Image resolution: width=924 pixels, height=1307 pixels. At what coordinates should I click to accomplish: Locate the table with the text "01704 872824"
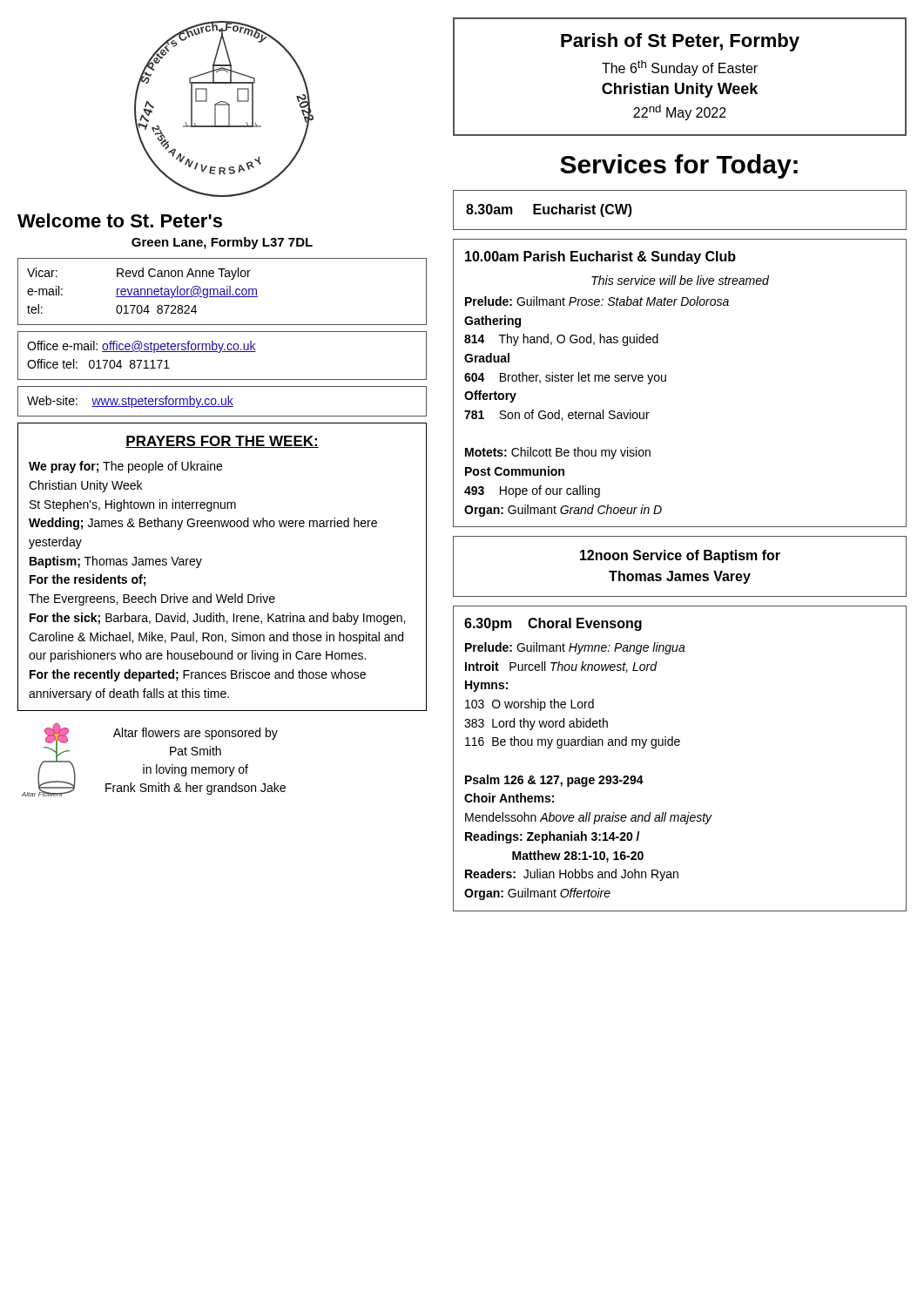(222, 291)
